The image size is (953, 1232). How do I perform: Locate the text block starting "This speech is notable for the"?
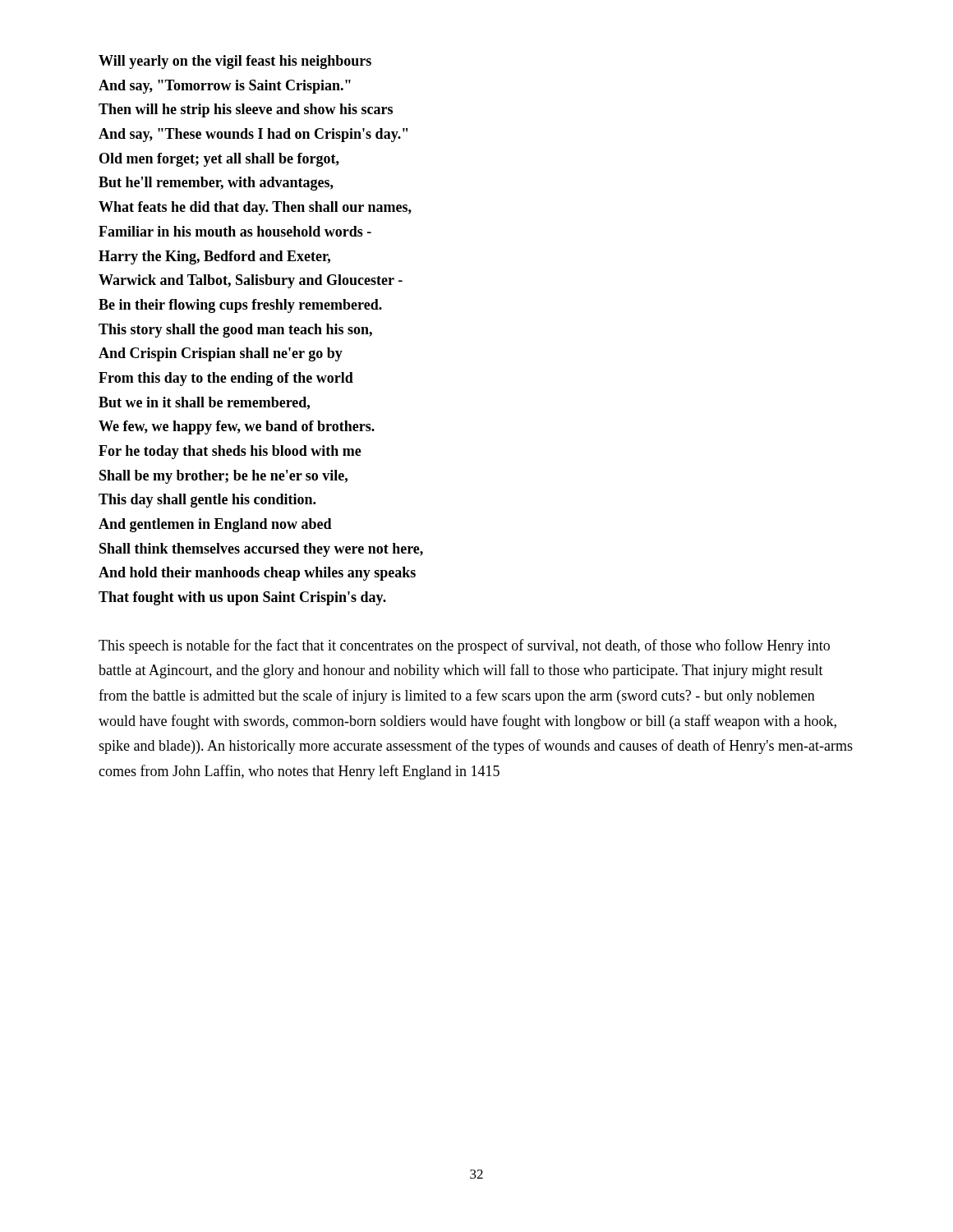476,708
